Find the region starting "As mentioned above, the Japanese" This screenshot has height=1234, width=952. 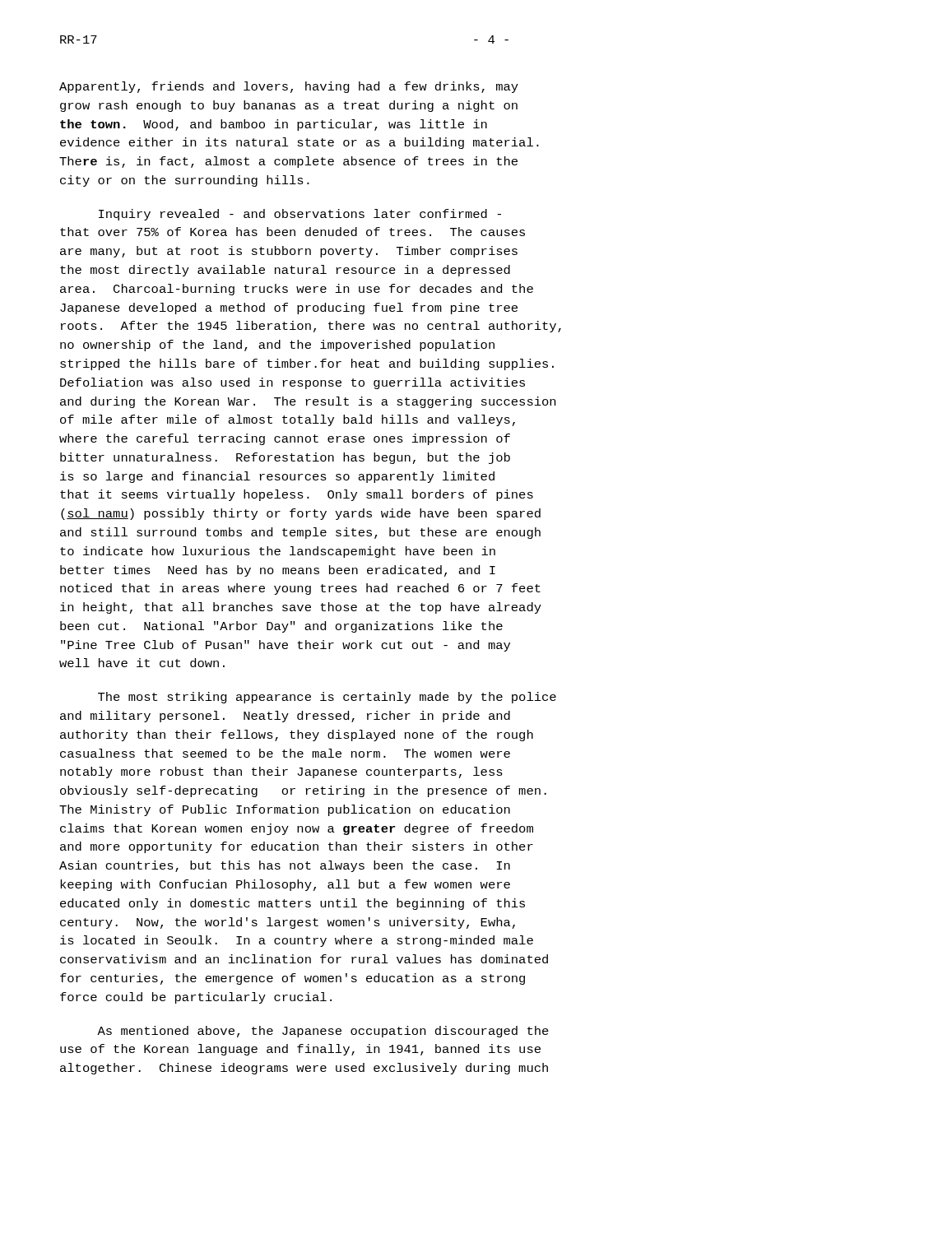pos(304,1050)
